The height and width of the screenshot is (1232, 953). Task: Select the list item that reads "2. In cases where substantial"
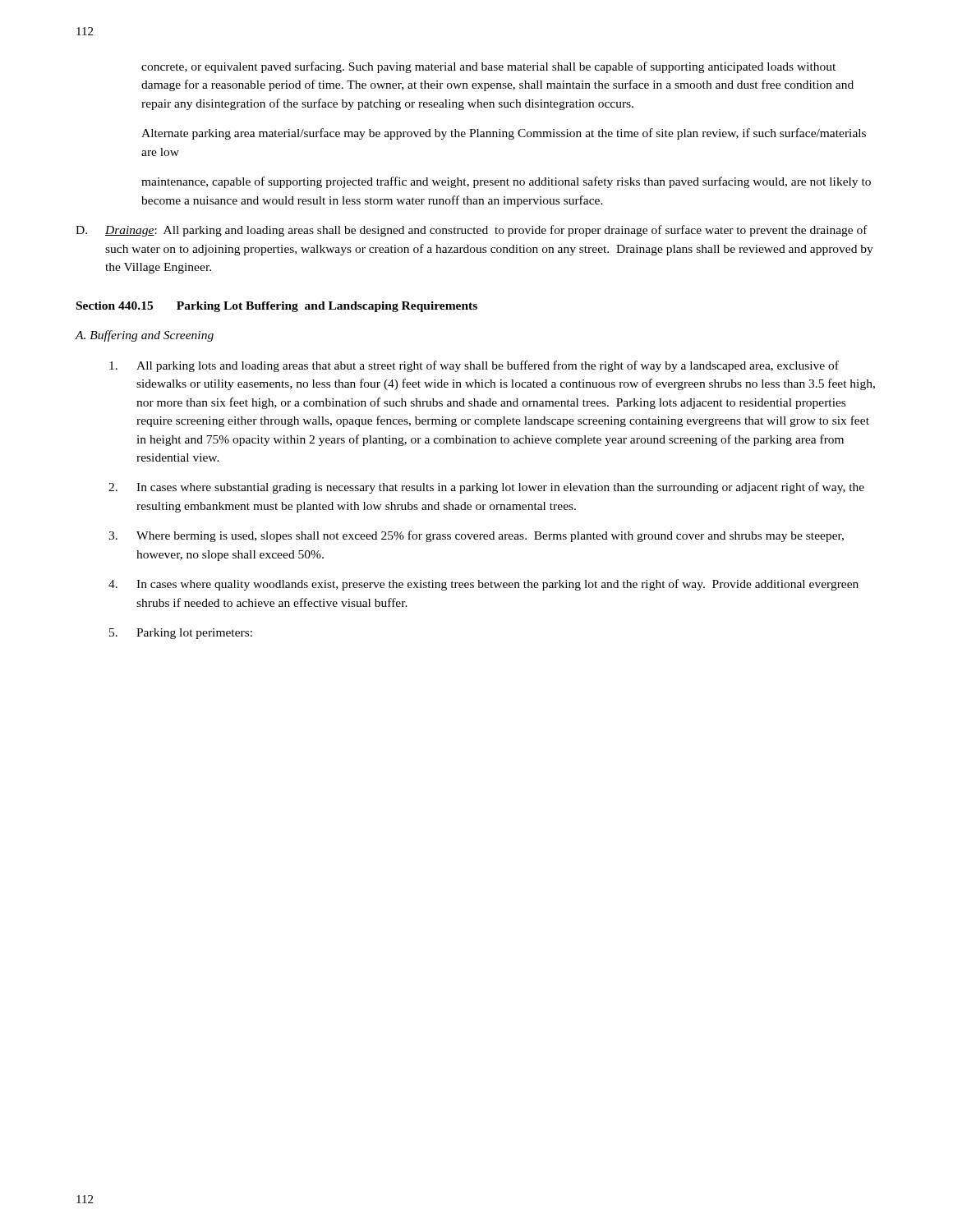493,497
